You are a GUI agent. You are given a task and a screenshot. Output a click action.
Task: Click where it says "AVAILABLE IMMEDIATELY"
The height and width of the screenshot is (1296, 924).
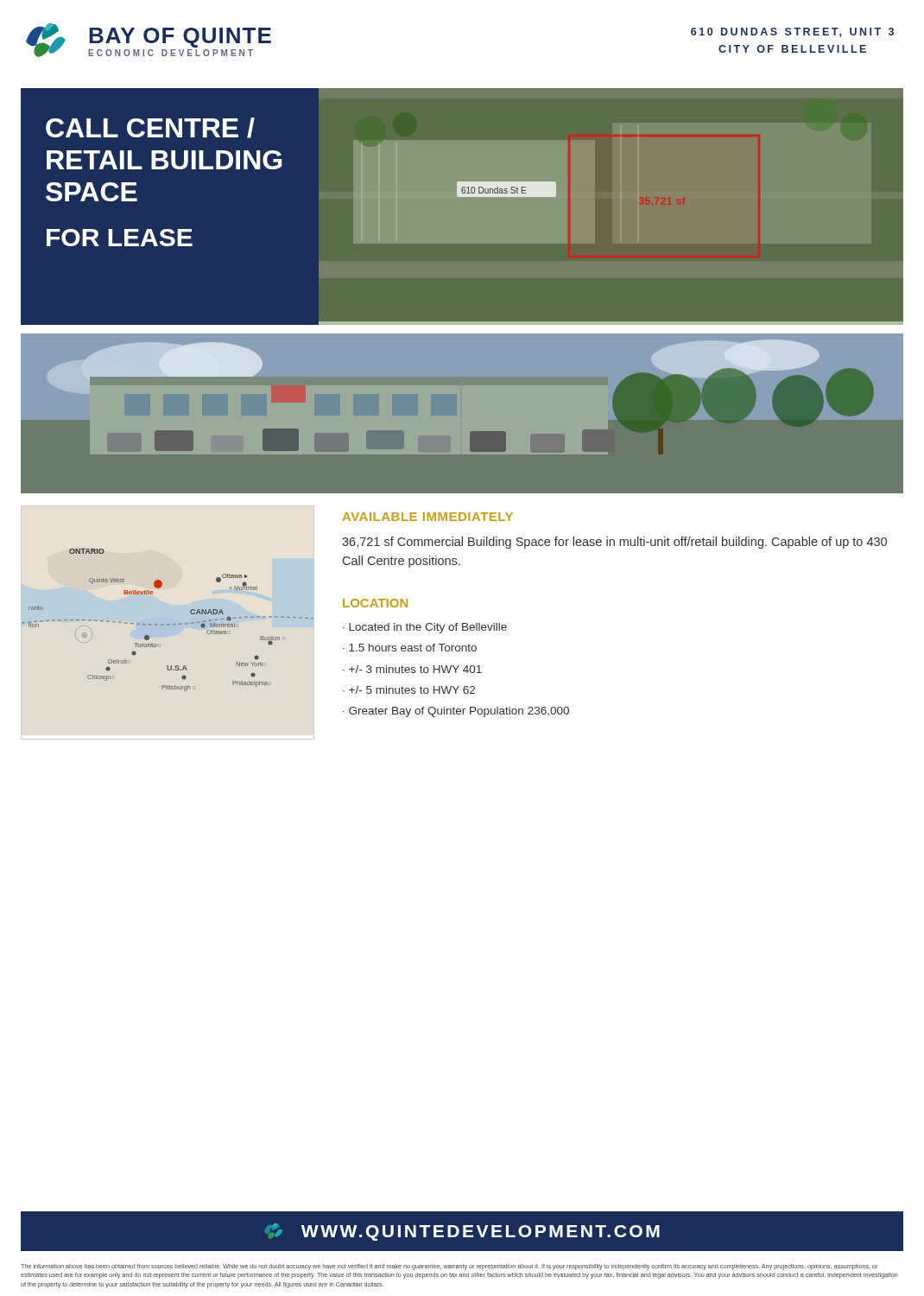(x=428, y=516)
